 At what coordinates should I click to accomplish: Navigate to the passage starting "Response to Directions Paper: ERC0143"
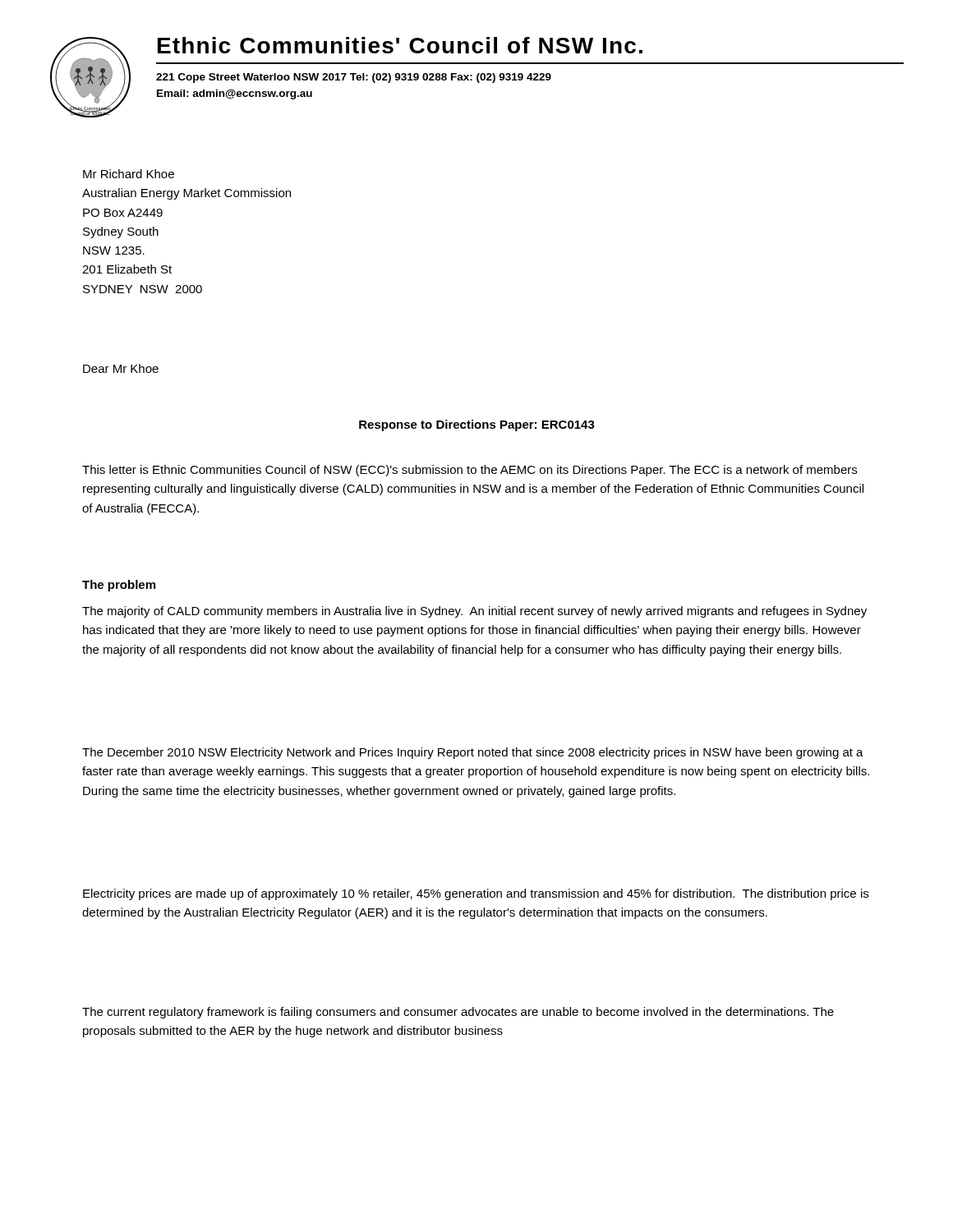pyautogui.click(x=476, y=424)
